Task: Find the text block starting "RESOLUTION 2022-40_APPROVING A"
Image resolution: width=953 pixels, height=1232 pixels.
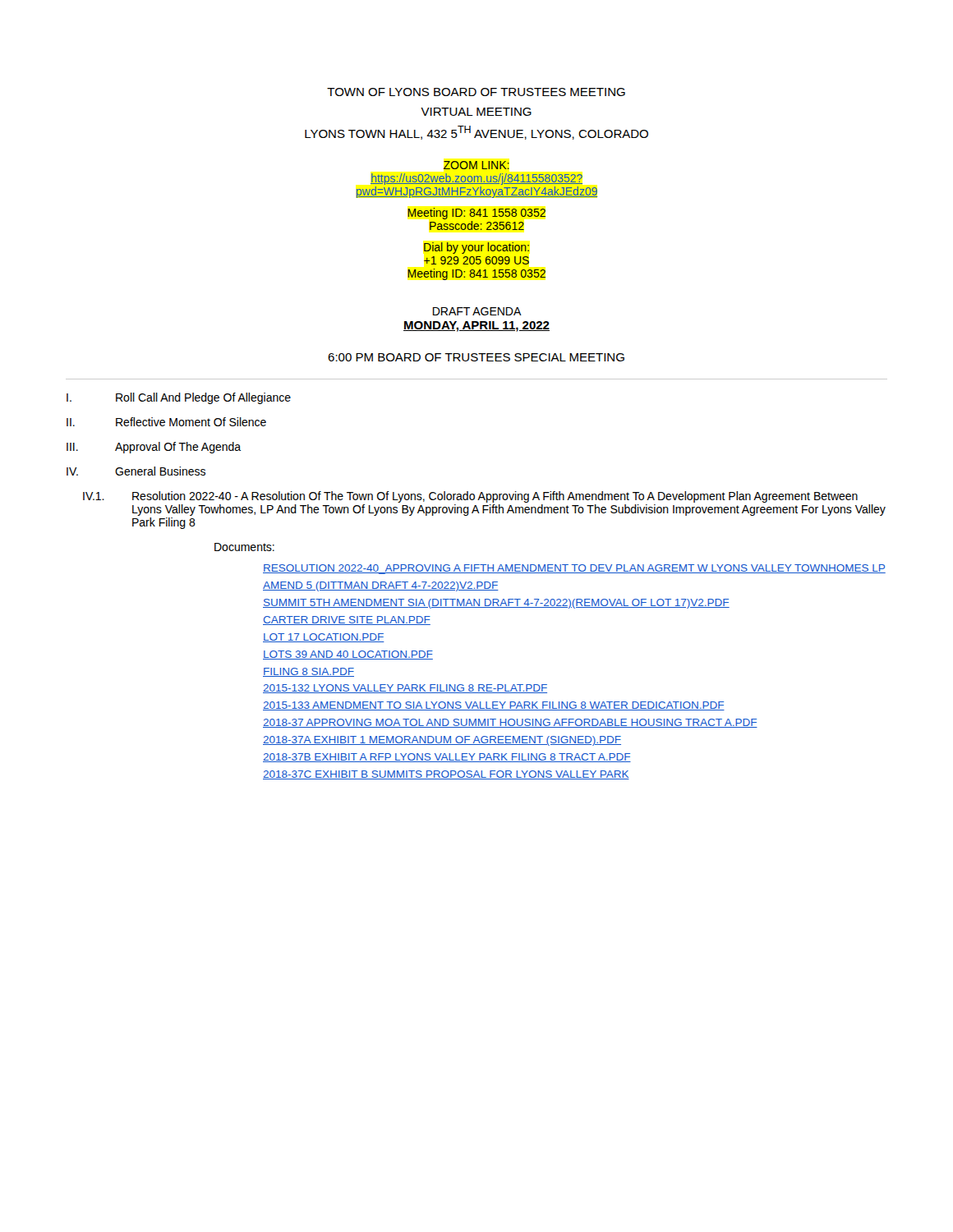Action: 574,569
